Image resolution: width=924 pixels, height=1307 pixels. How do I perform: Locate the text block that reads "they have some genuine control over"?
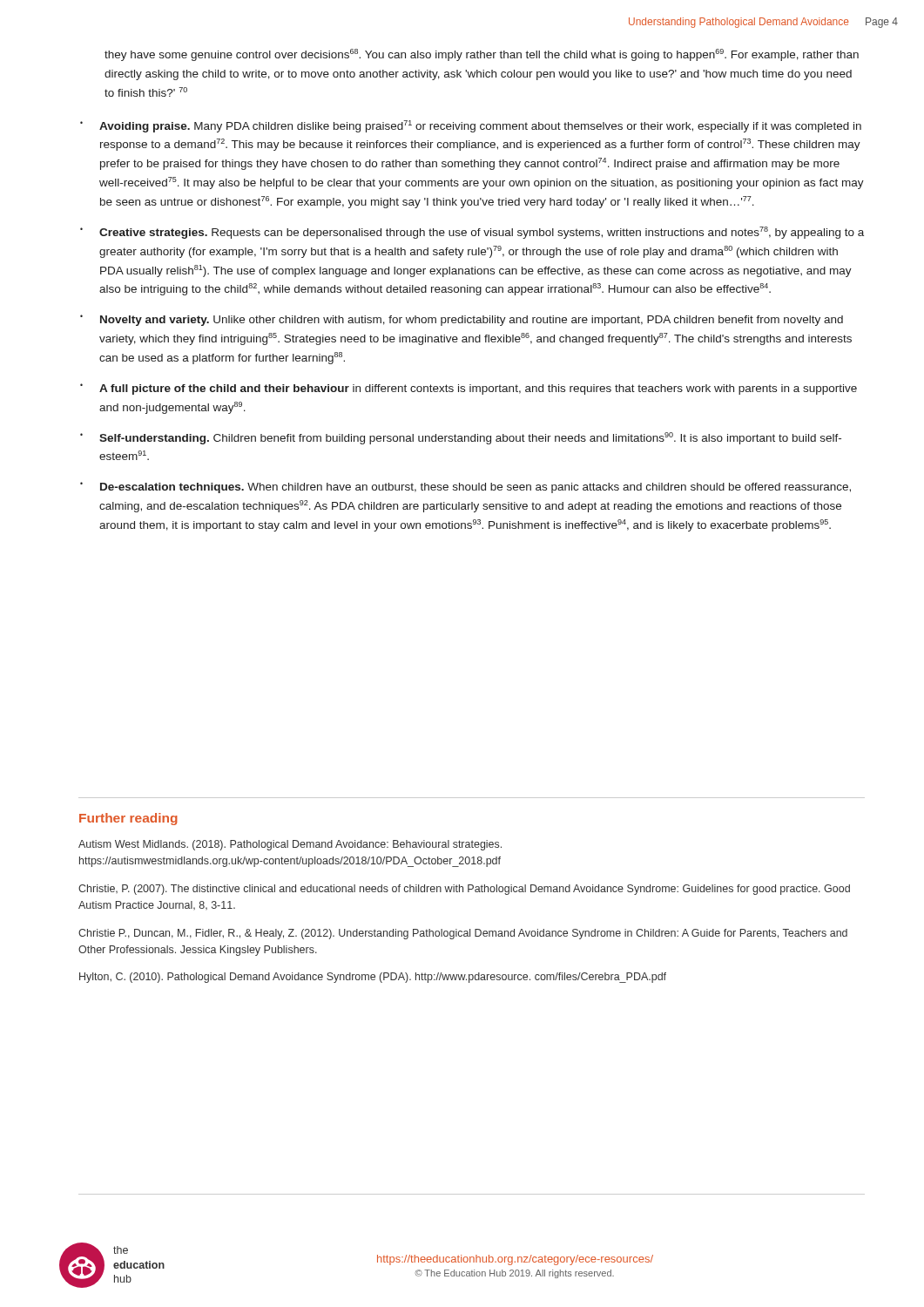[x=482, y=73]
